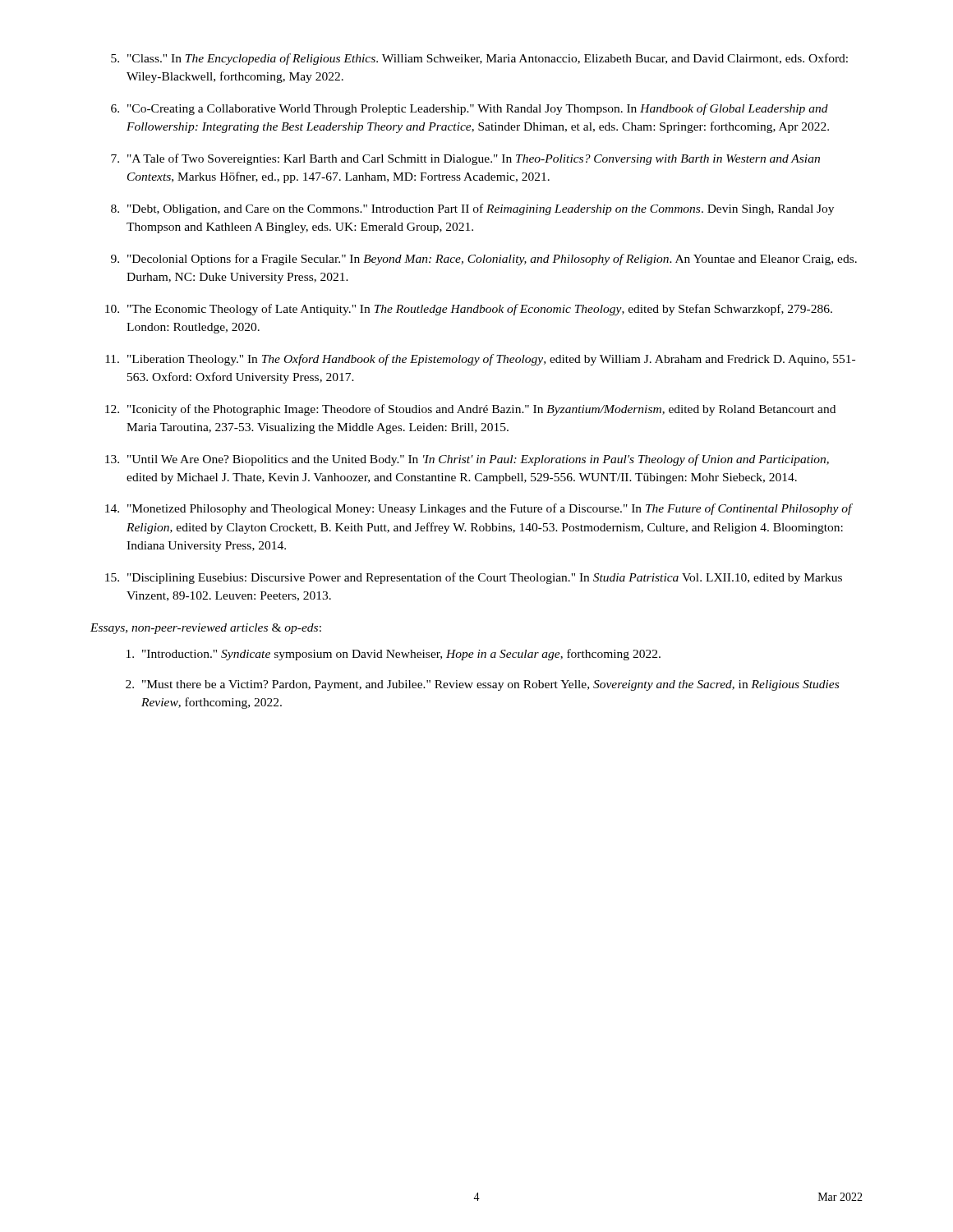
Task: Click on the list item containing "10. "The Economic Theology of Late"
Action: pos(476,318)
